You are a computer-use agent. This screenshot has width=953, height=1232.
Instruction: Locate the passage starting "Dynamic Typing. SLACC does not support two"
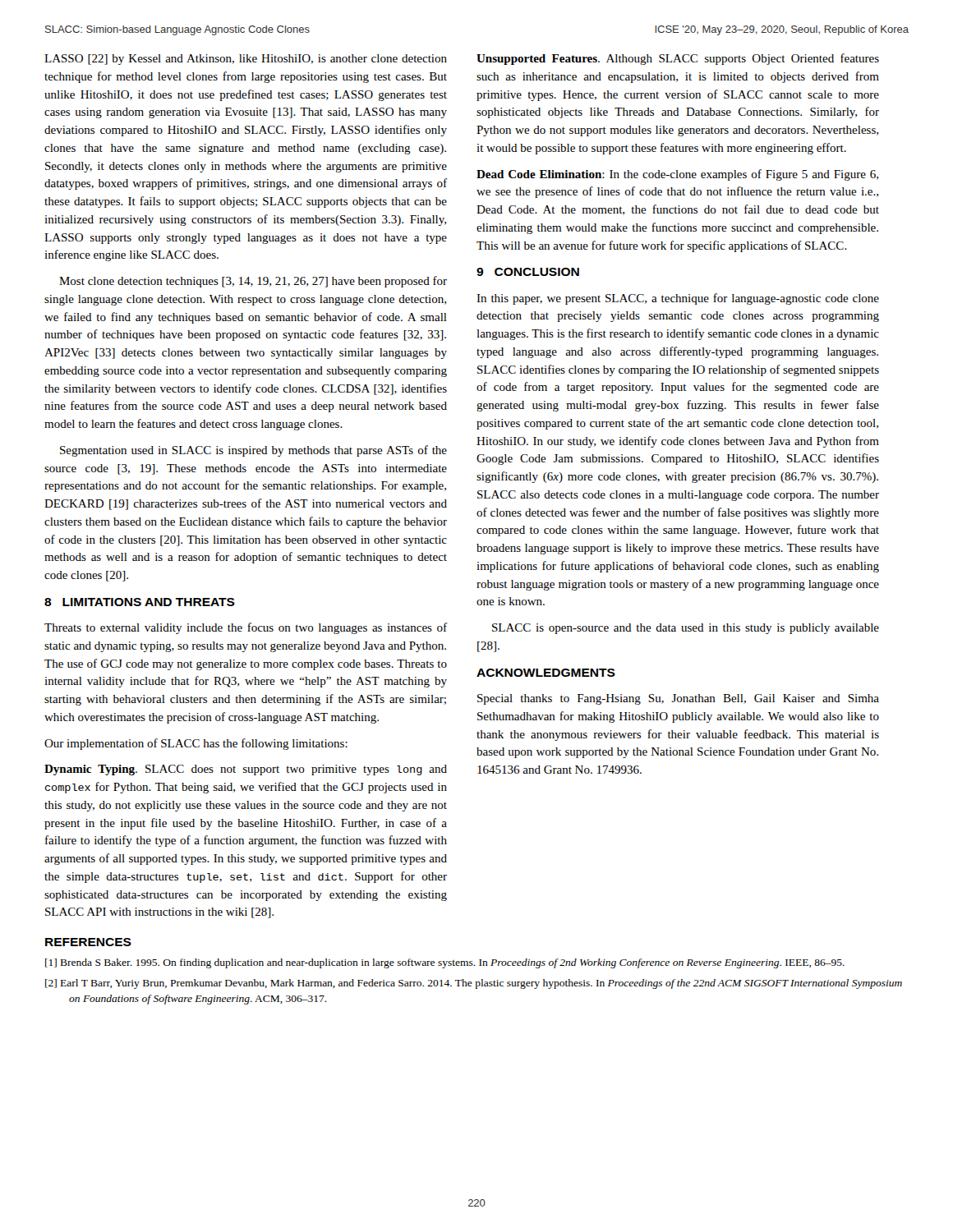[246, 841]
